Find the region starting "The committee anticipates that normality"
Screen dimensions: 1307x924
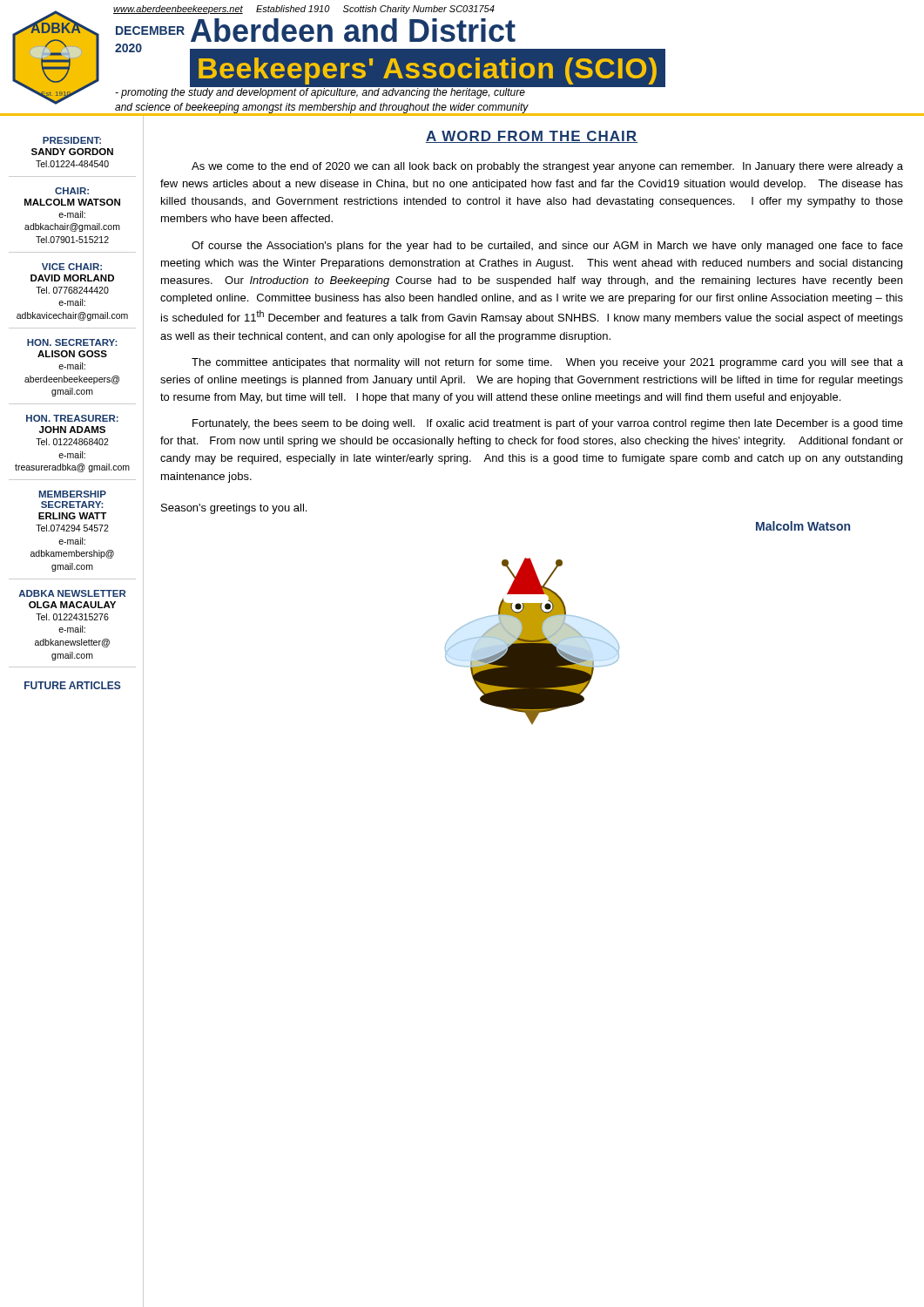[532, 379]
